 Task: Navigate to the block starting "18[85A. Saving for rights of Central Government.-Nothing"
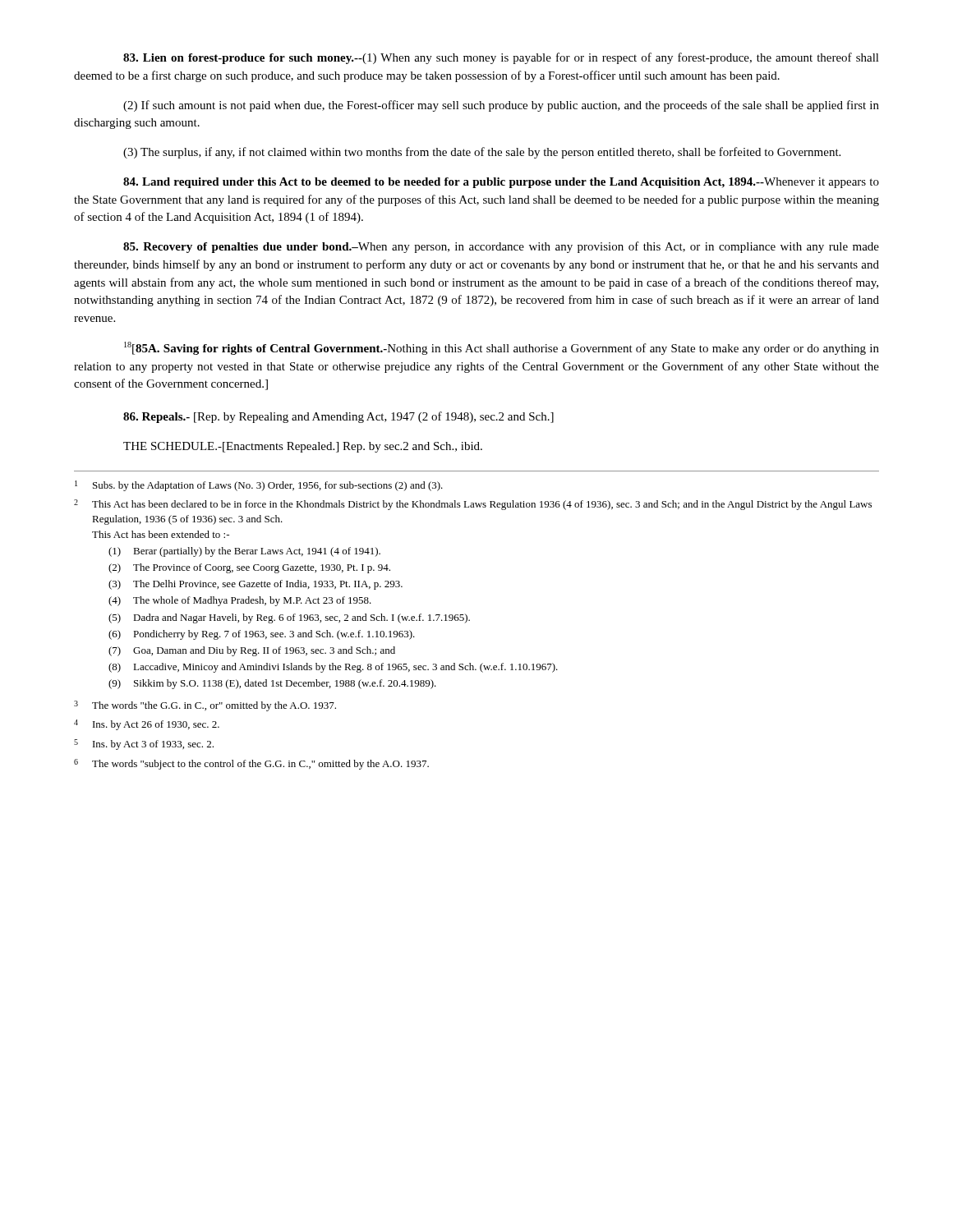[x=476, y=366]
